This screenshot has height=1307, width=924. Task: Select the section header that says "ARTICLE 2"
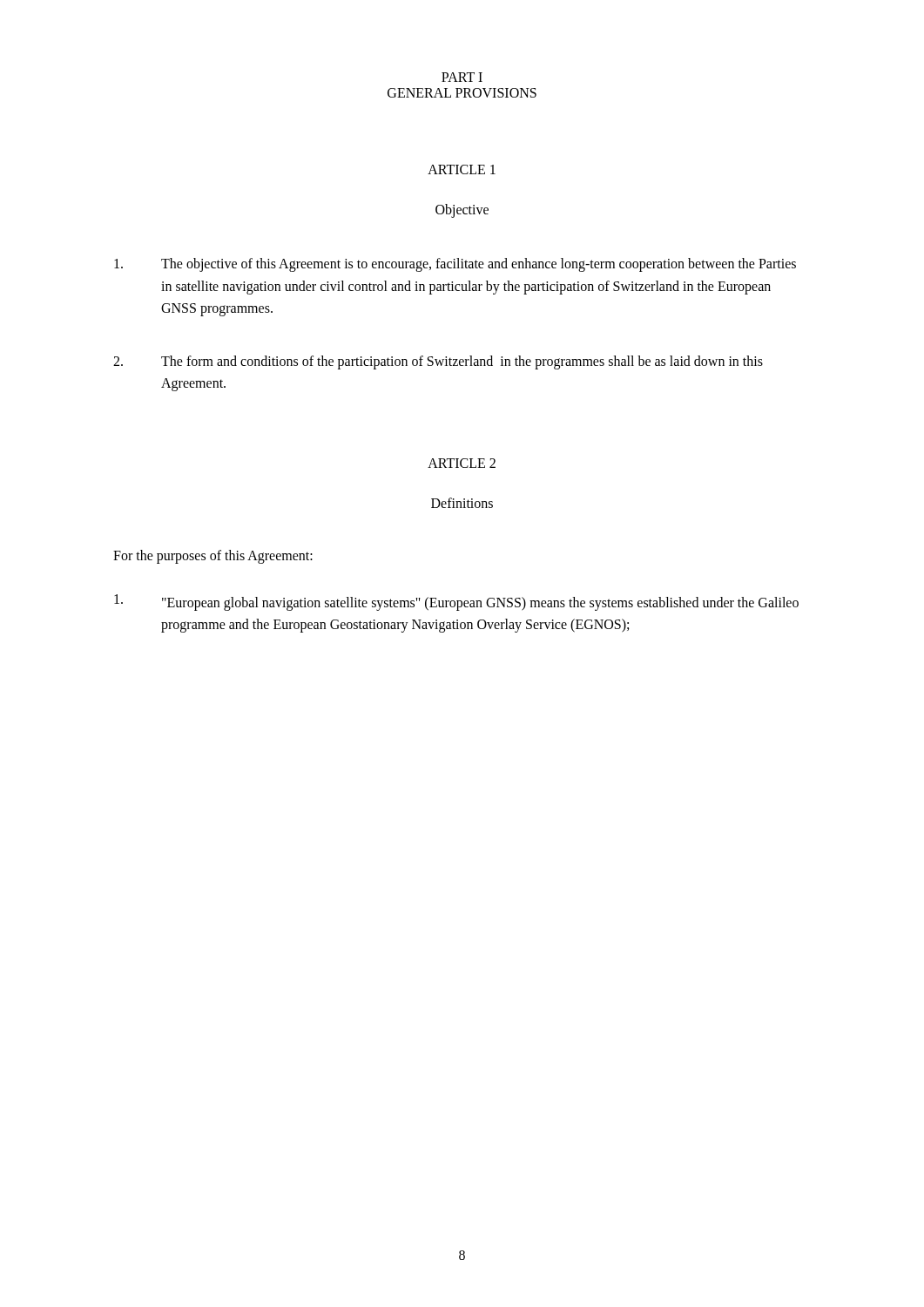click(462, 463)
